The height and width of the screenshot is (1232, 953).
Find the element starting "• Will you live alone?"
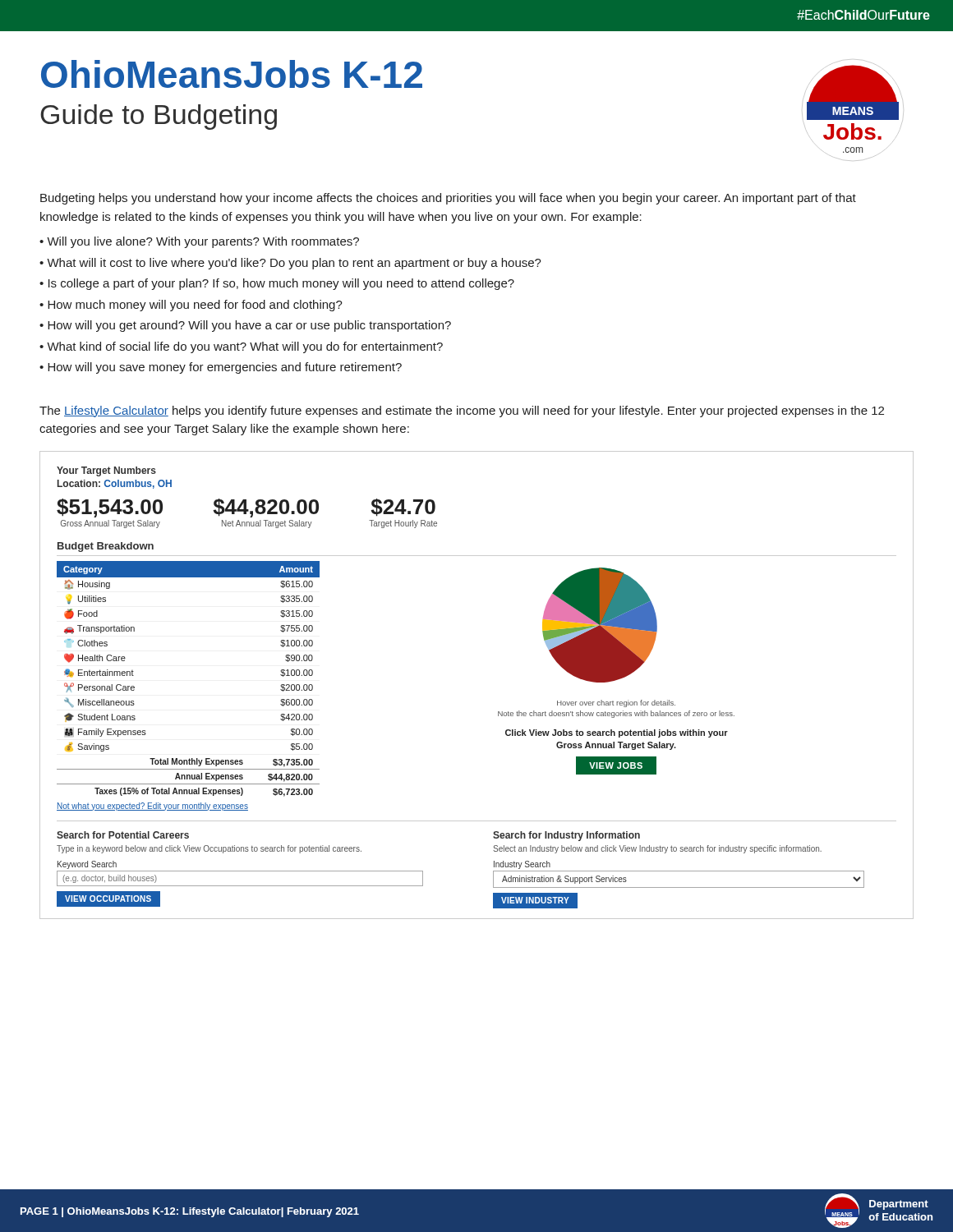[x=199, y=241]
